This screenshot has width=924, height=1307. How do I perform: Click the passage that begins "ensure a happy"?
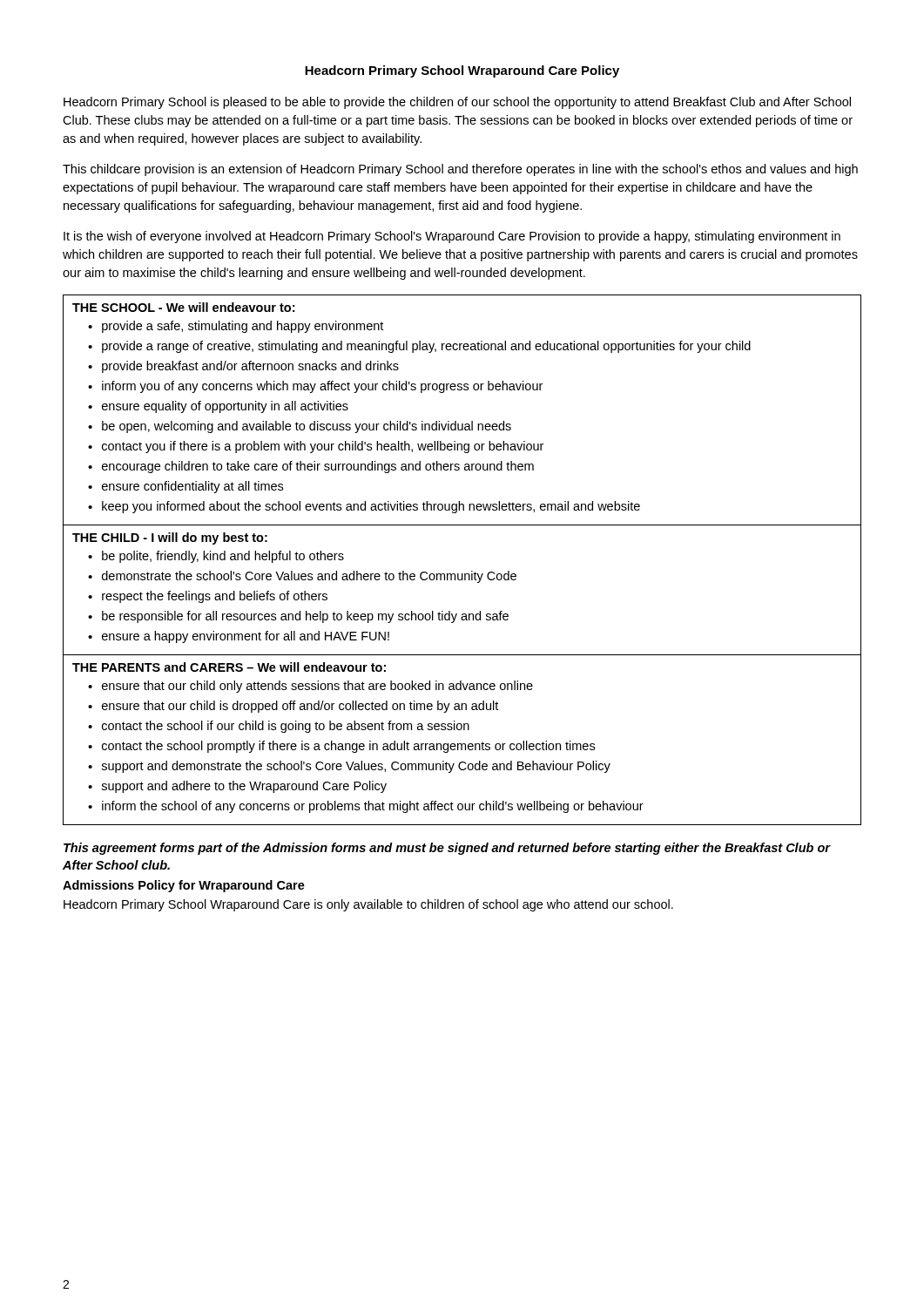coord(246,636)
